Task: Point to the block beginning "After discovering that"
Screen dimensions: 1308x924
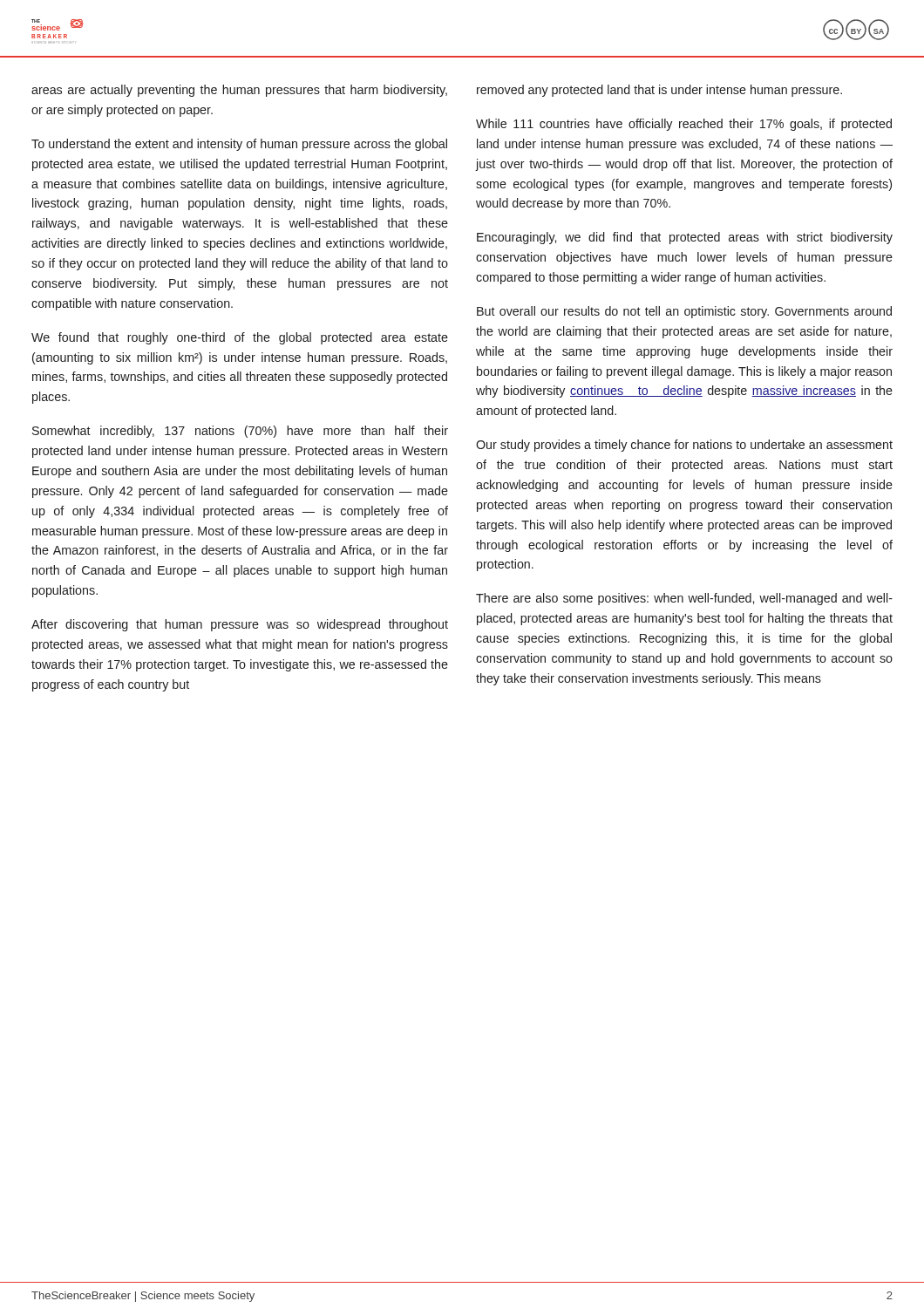Action: point(240,654)
